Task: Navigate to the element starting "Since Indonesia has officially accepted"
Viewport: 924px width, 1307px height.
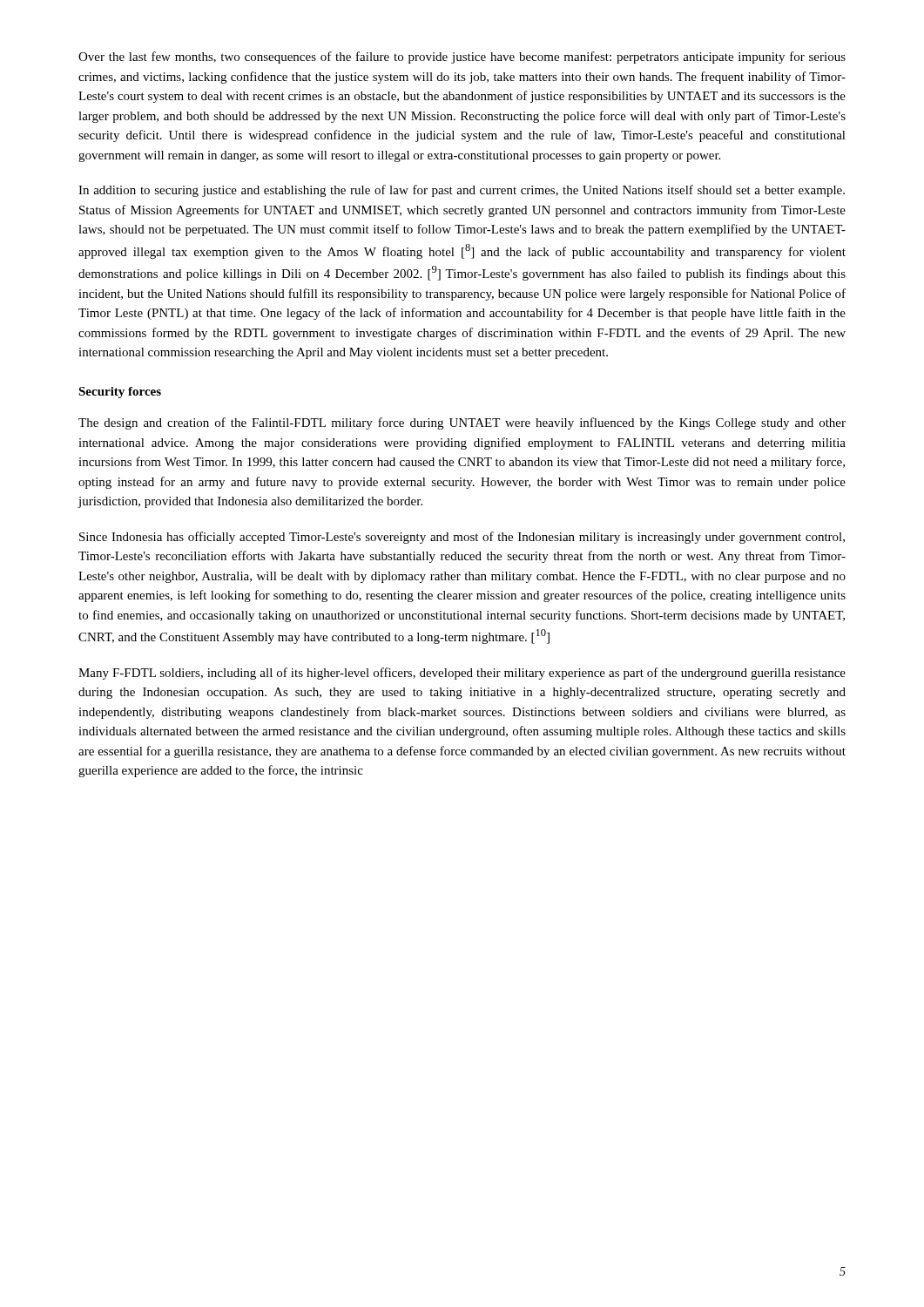Action: pos(462,587)
